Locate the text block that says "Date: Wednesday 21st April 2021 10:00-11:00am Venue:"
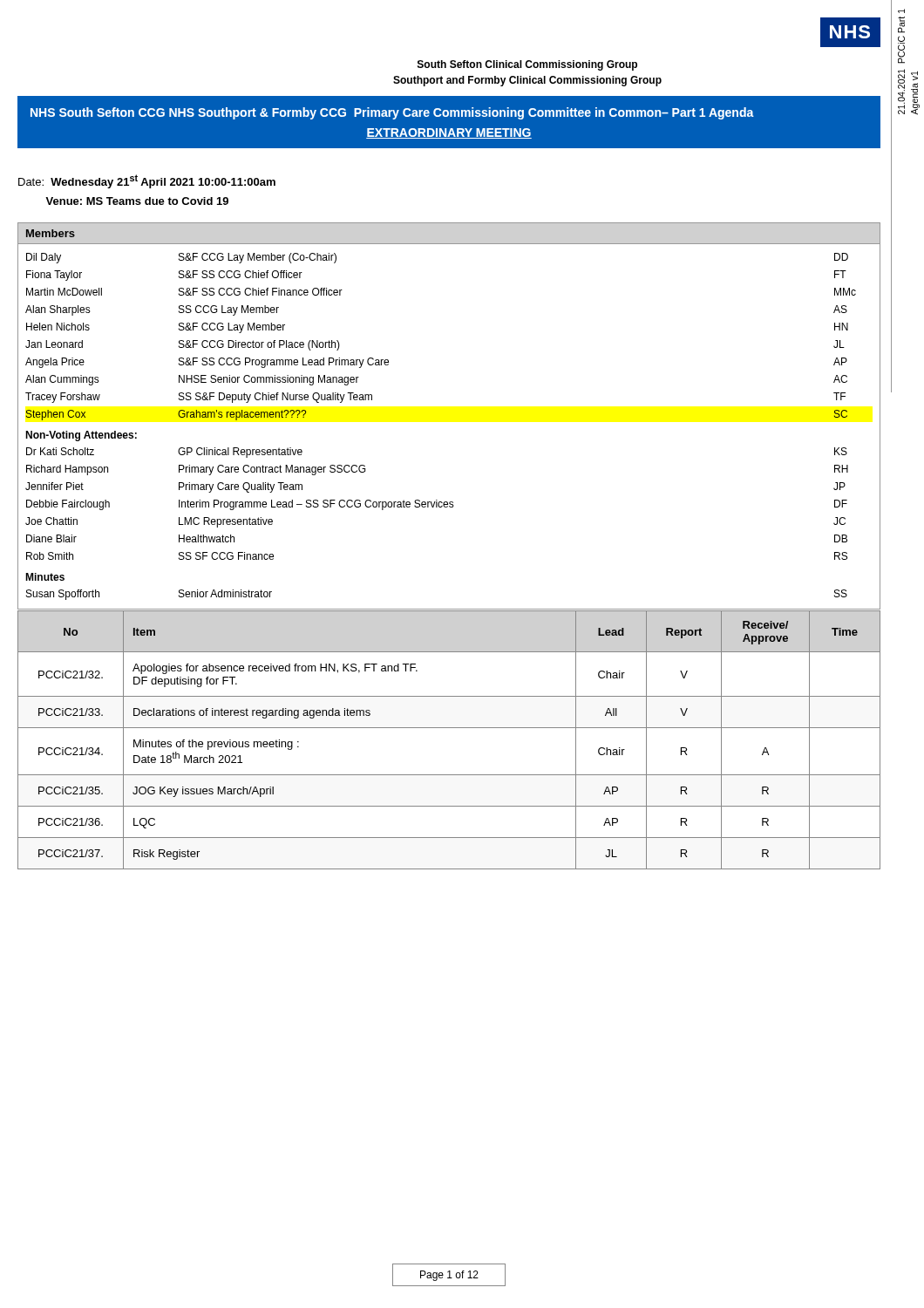The width and height of the screenshot is (924, 1308). [147, 190]
